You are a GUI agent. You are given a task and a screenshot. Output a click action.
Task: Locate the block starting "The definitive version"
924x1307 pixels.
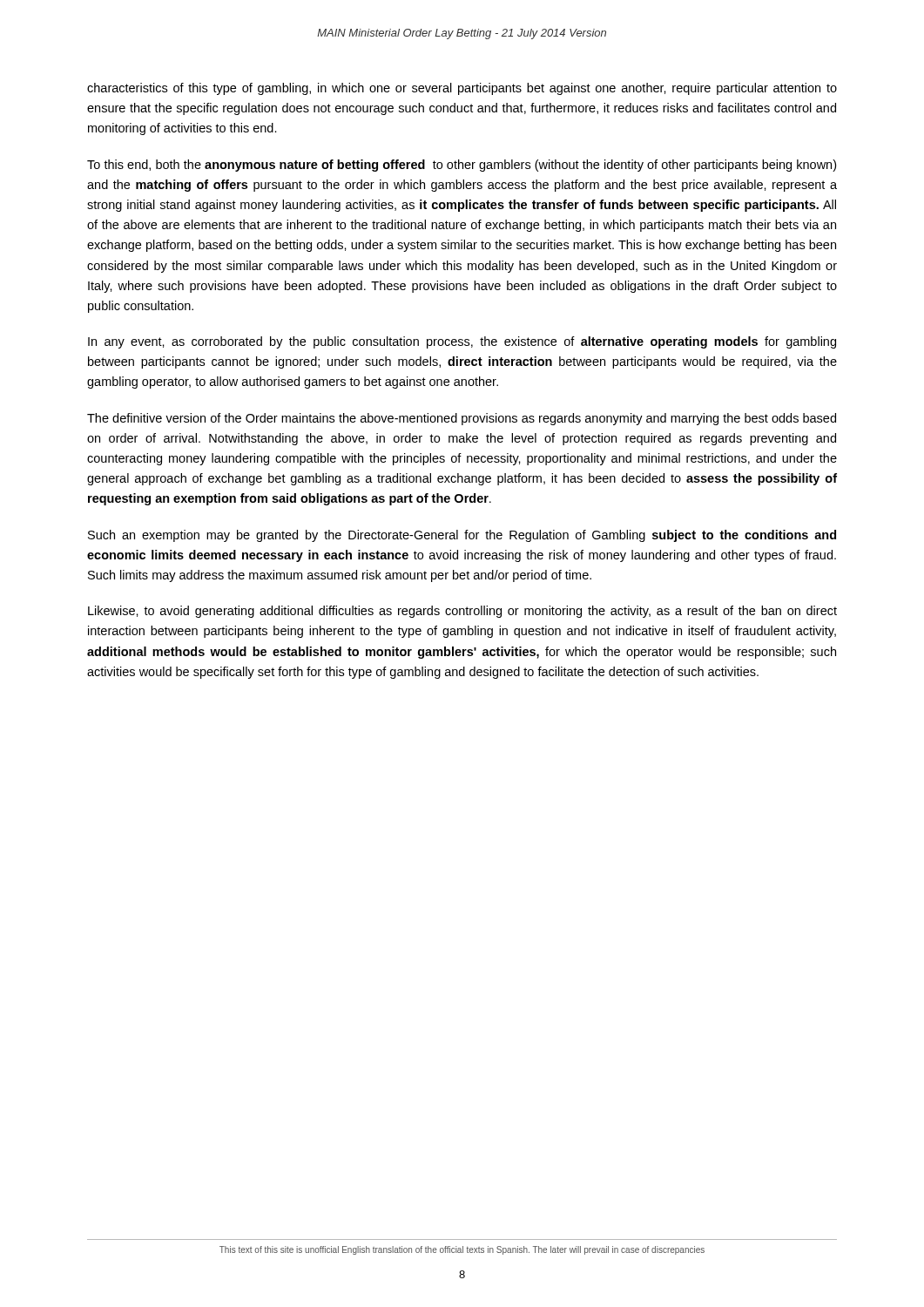tap(462, 458)
